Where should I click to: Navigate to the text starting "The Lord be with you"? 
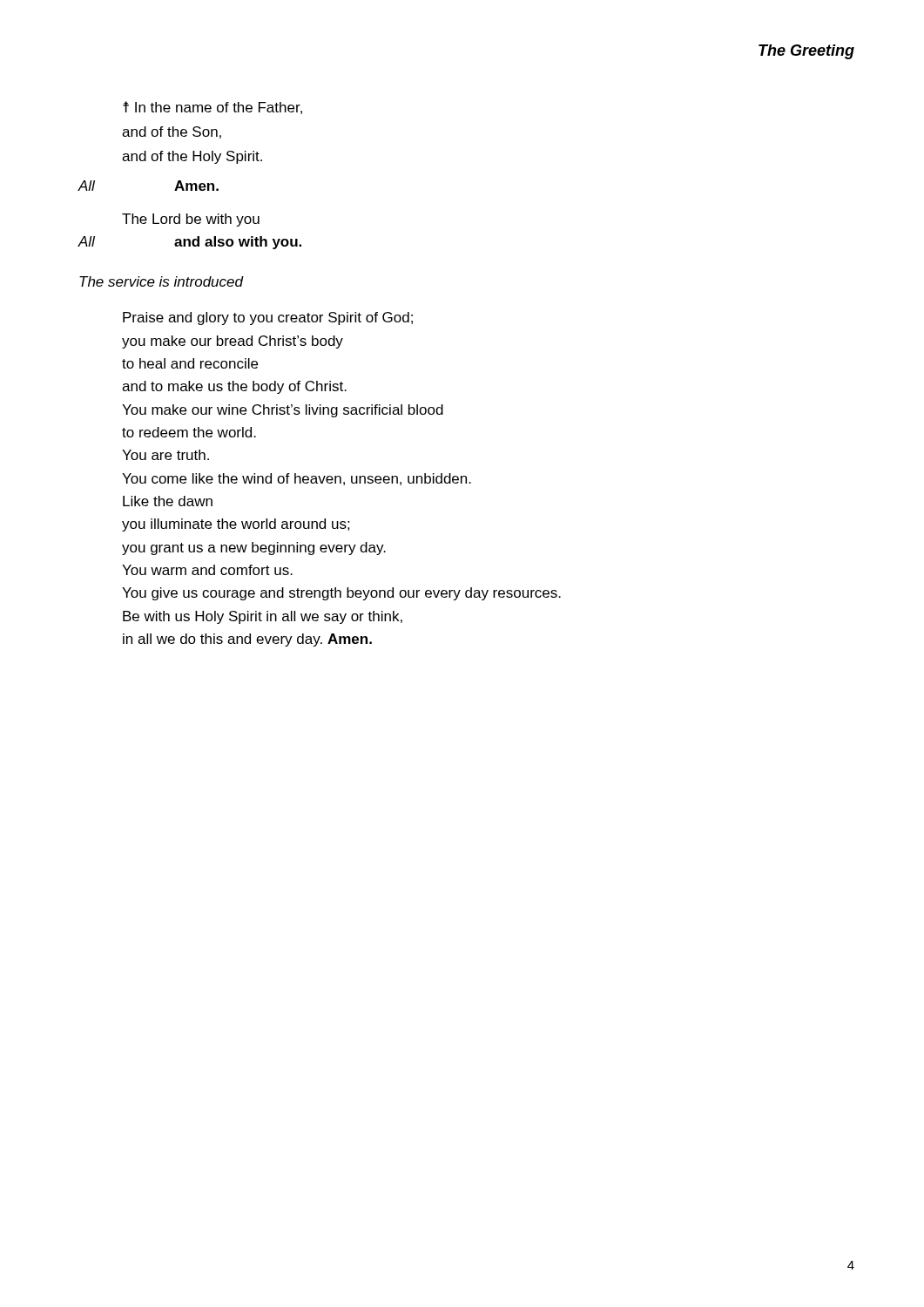click(x=191, y=219)
